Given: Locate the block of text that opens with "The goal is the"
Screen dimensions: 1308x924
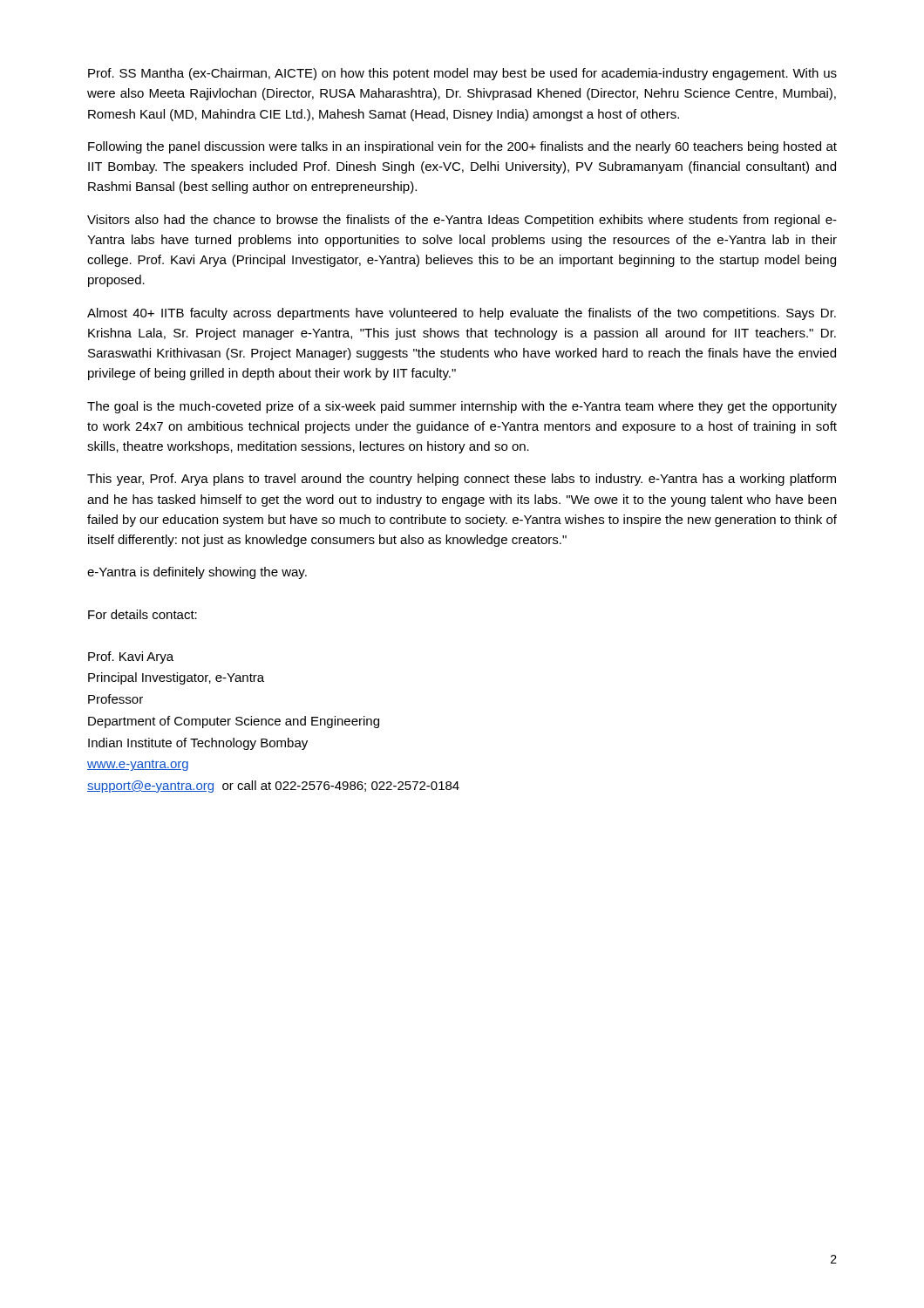Looking at the screenshot, I should click(462, 426).
